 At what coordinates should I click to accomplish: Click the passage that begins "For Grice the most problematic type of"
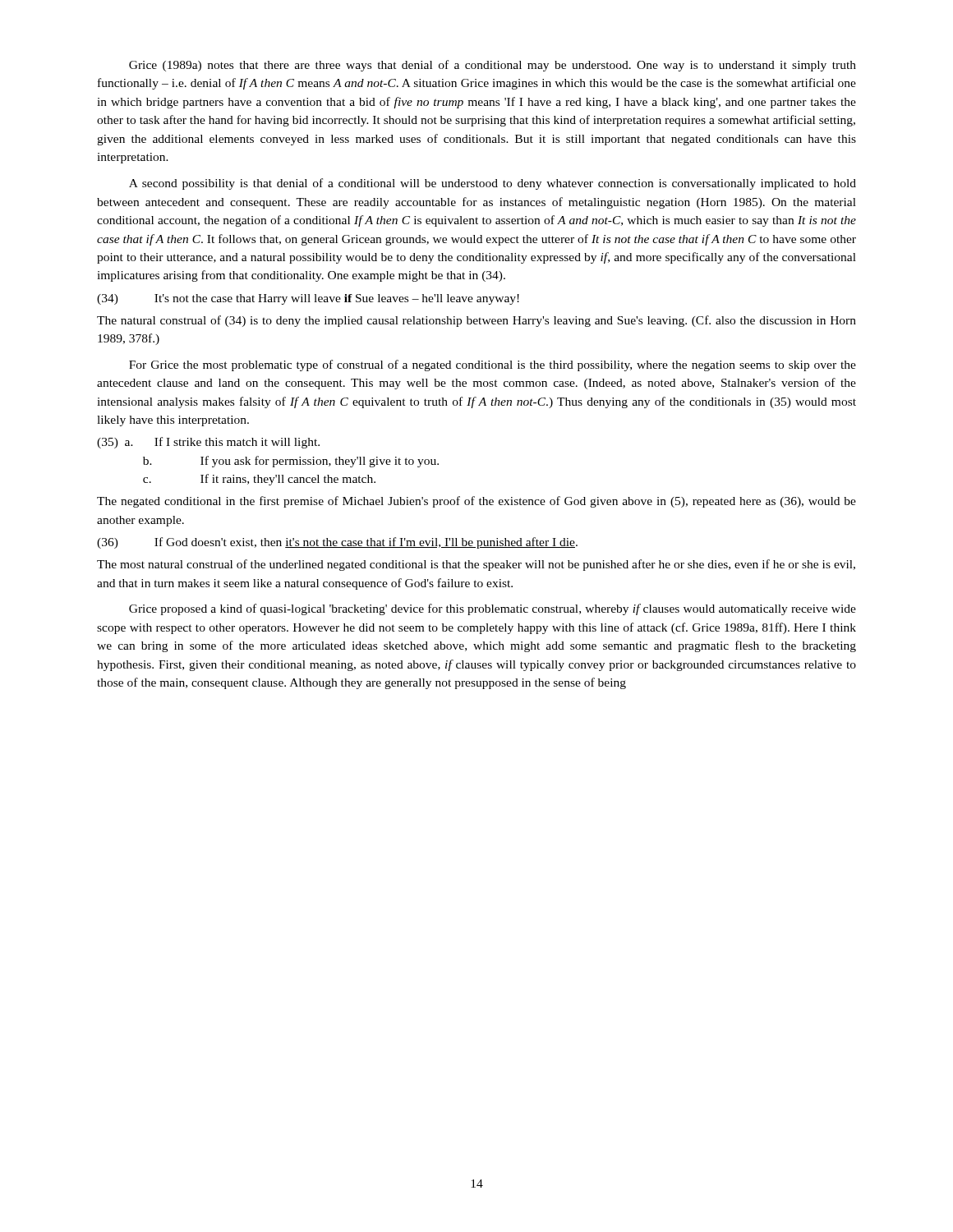click(476, 392)
